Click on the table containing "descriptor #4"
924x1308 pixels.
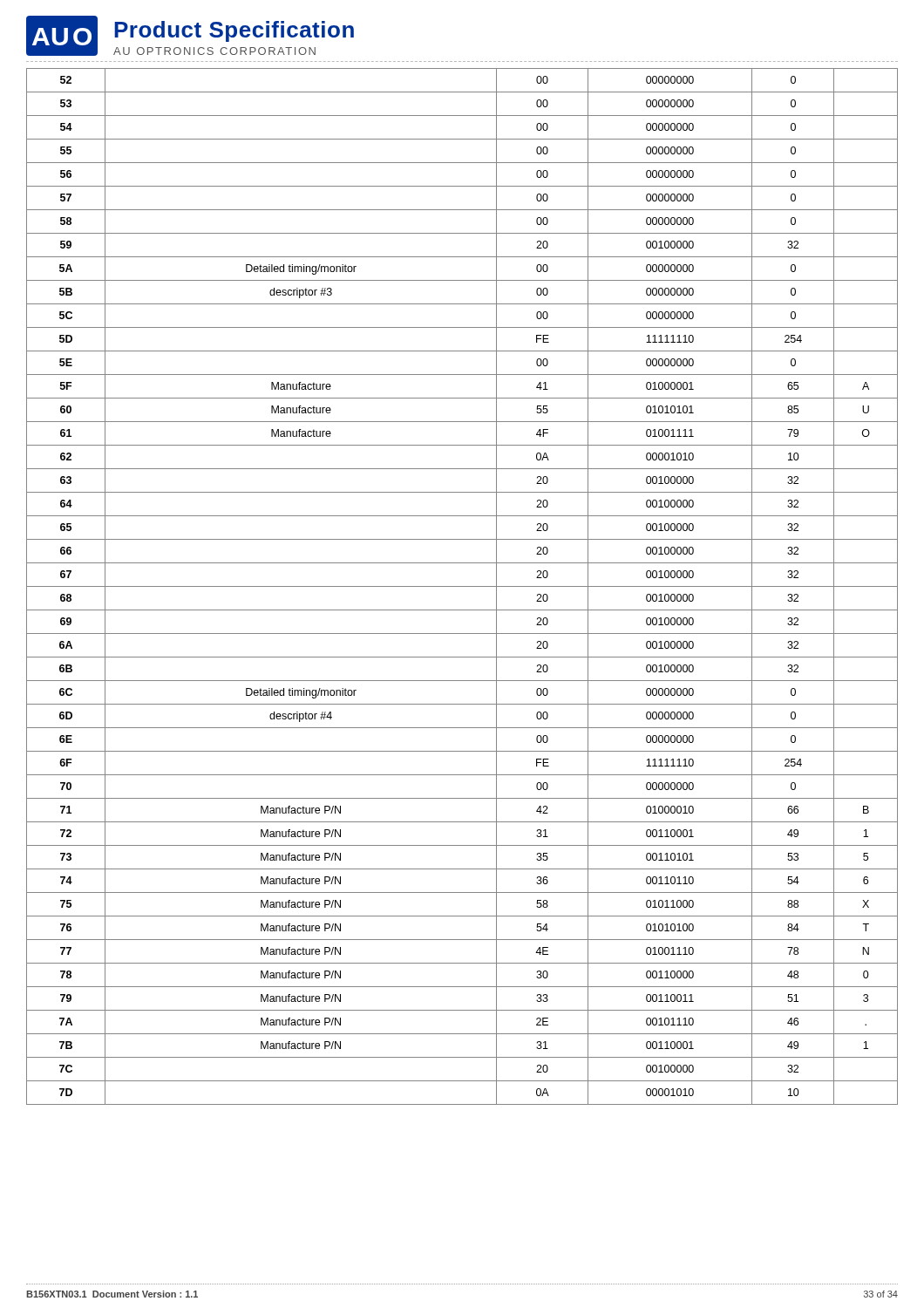(462, 586)
